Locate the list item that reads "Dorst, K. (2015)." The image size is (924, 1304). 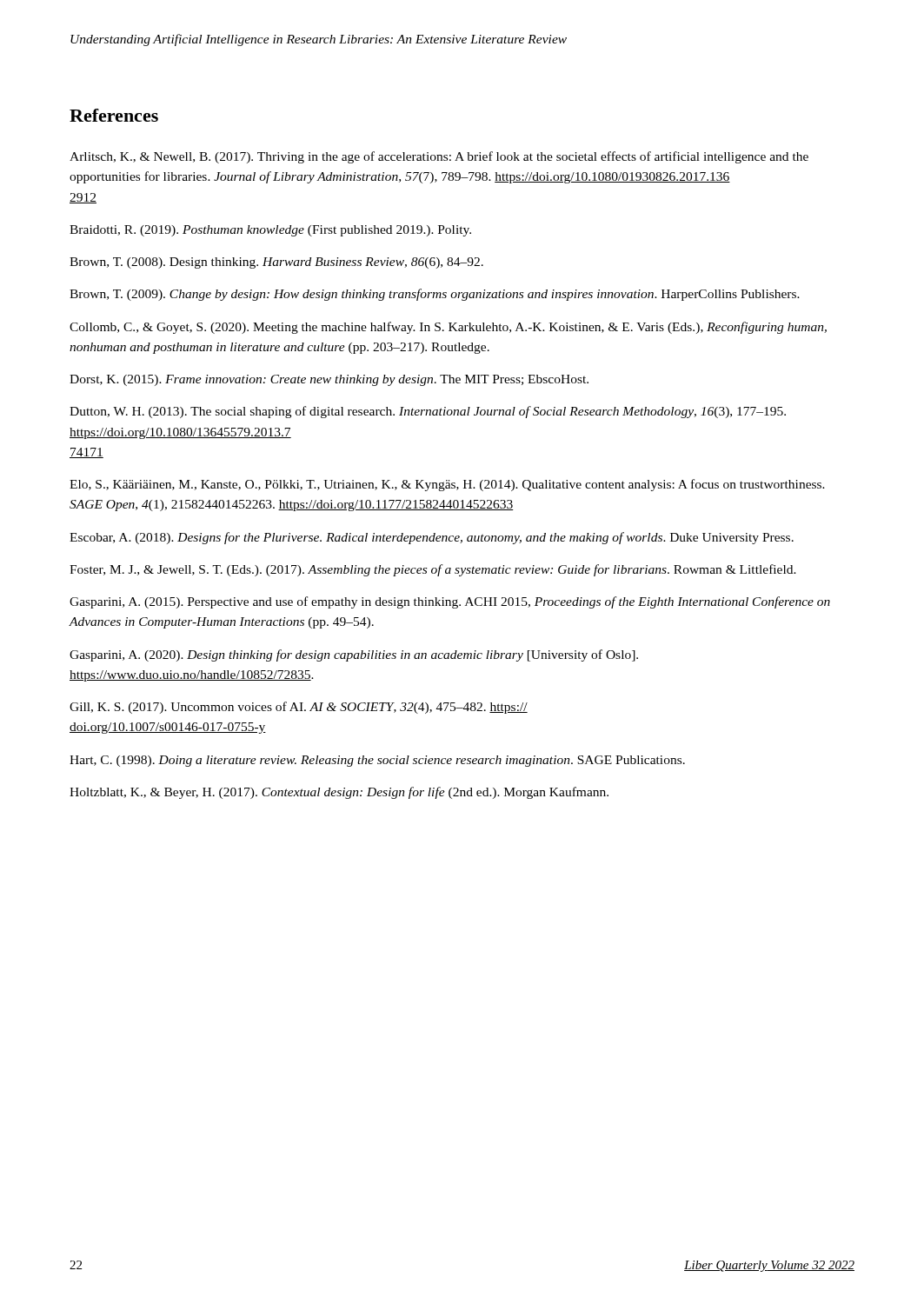tap(329, 379)
